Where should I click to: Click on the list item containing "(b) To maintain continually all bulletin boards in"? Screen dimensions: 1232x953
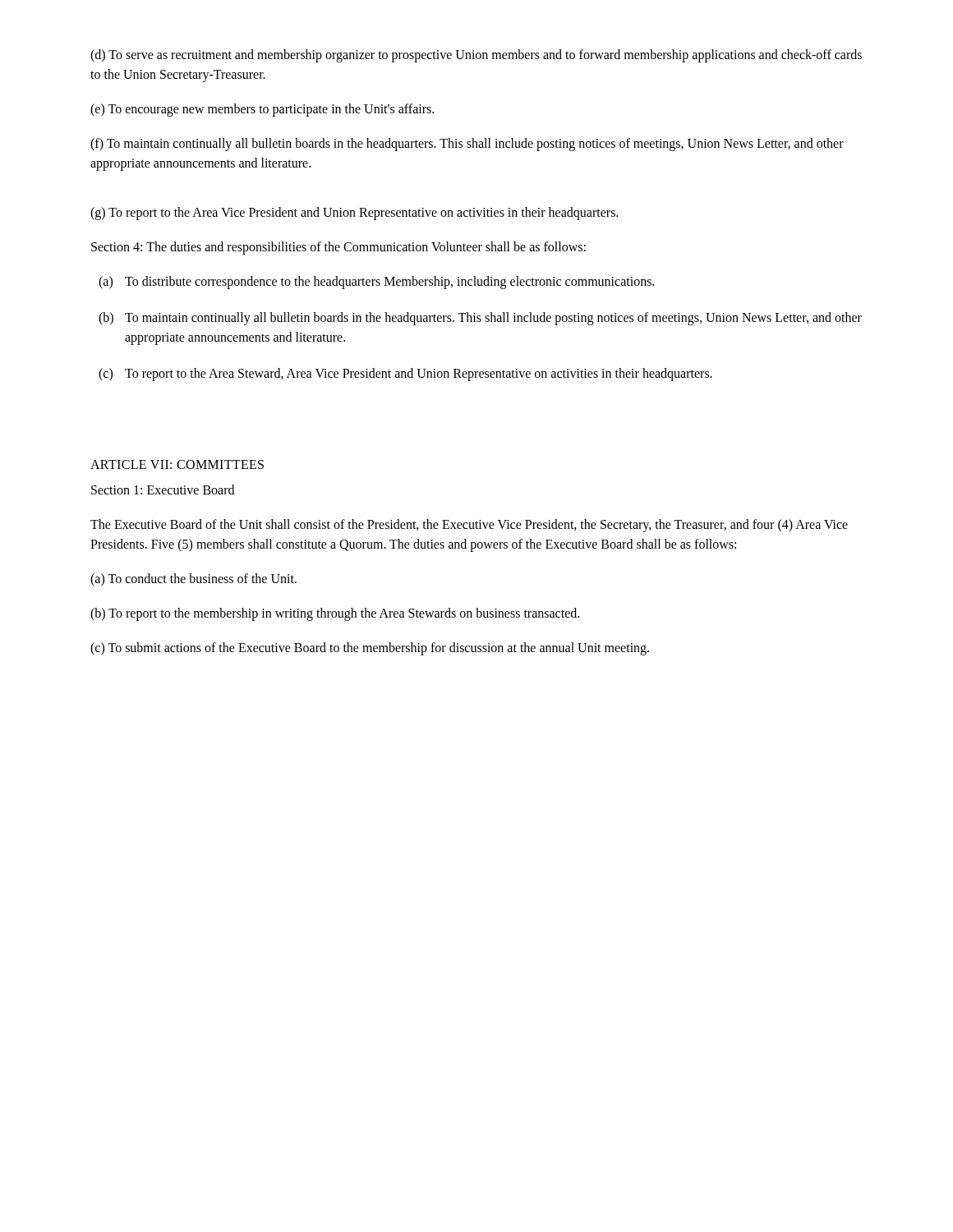point(481,328)
